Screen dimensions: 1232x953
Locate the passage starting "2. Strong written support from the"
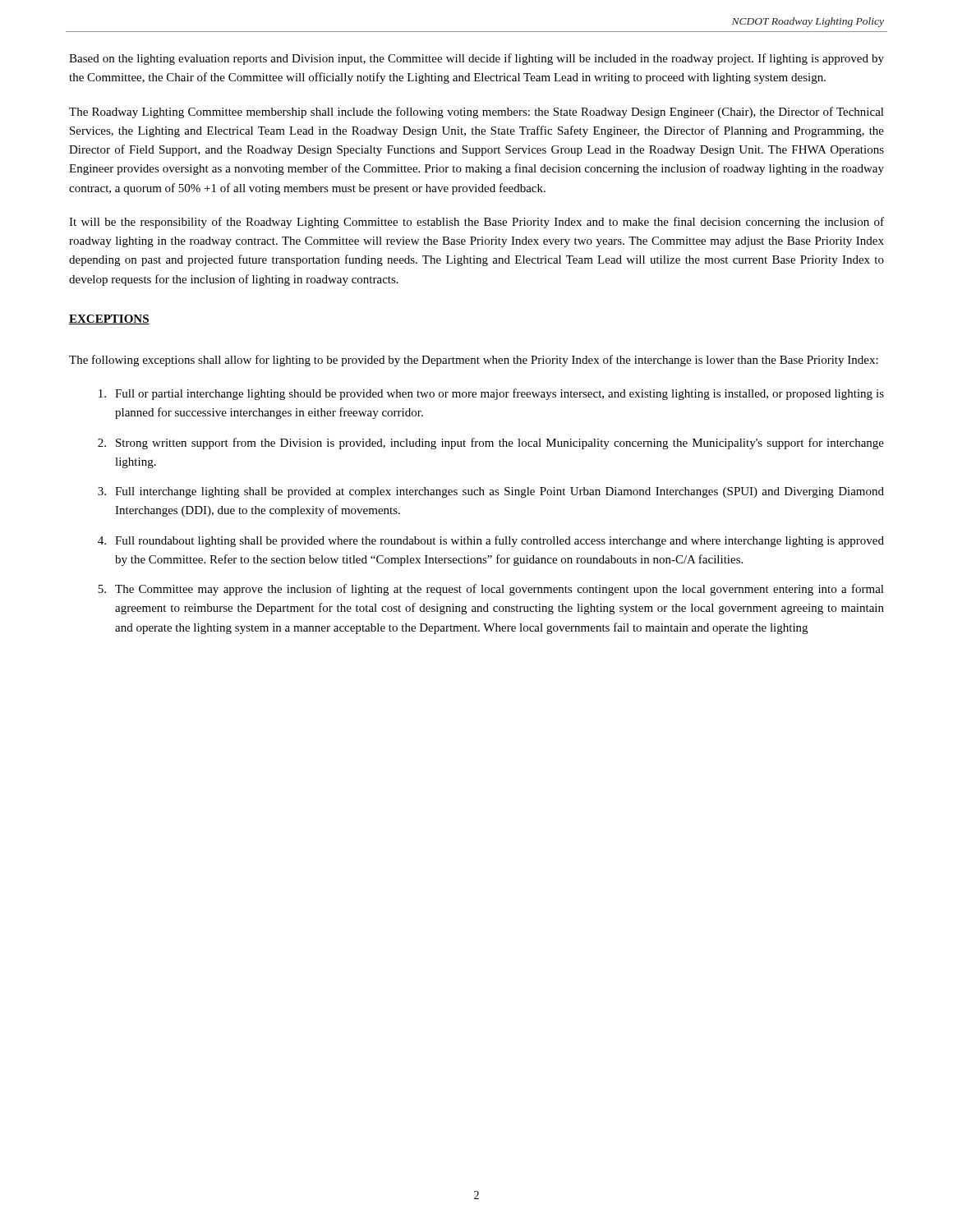pos(476,452)
